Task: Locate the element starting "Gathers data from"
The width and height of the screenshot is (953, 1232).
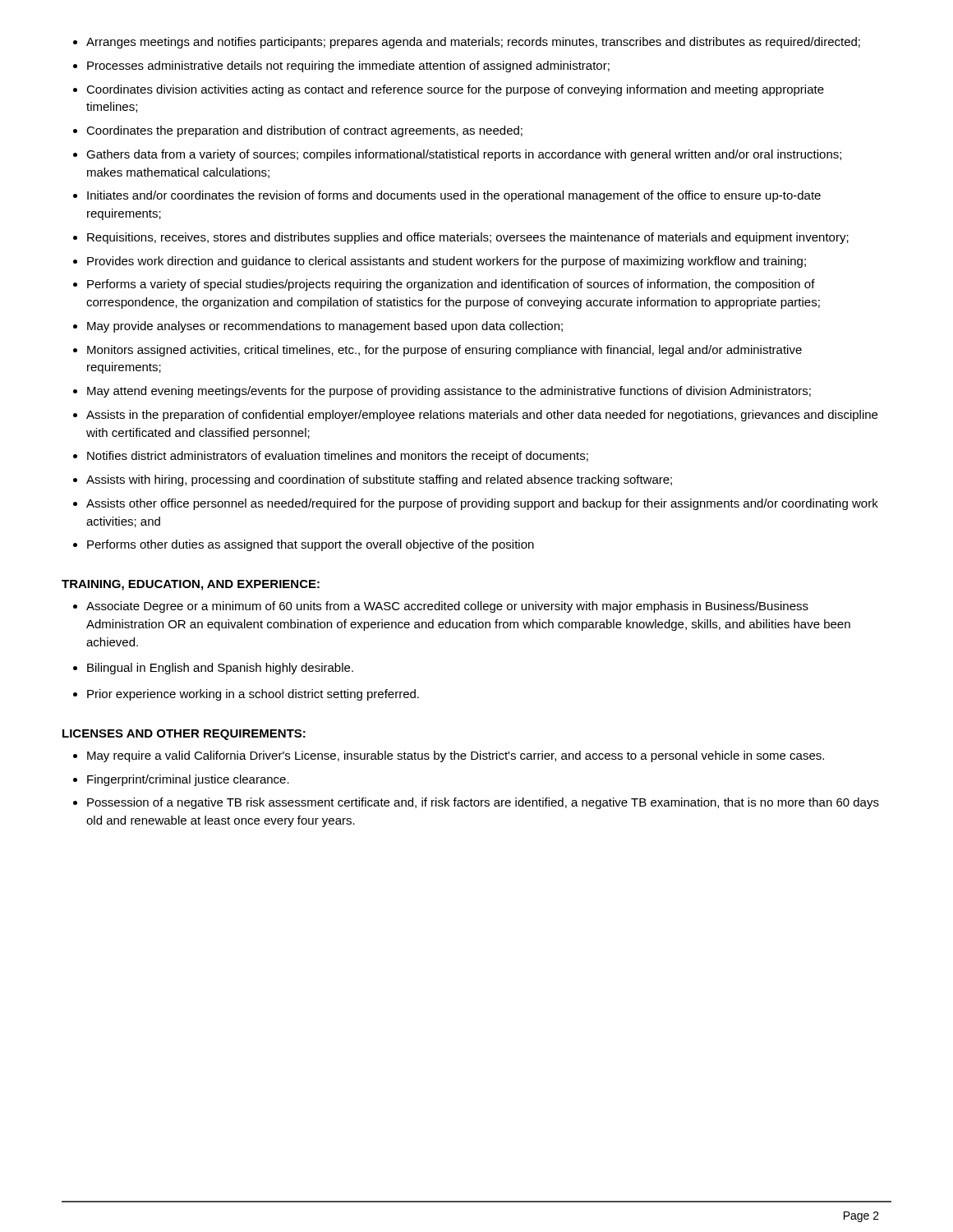Action: [464, 163]
